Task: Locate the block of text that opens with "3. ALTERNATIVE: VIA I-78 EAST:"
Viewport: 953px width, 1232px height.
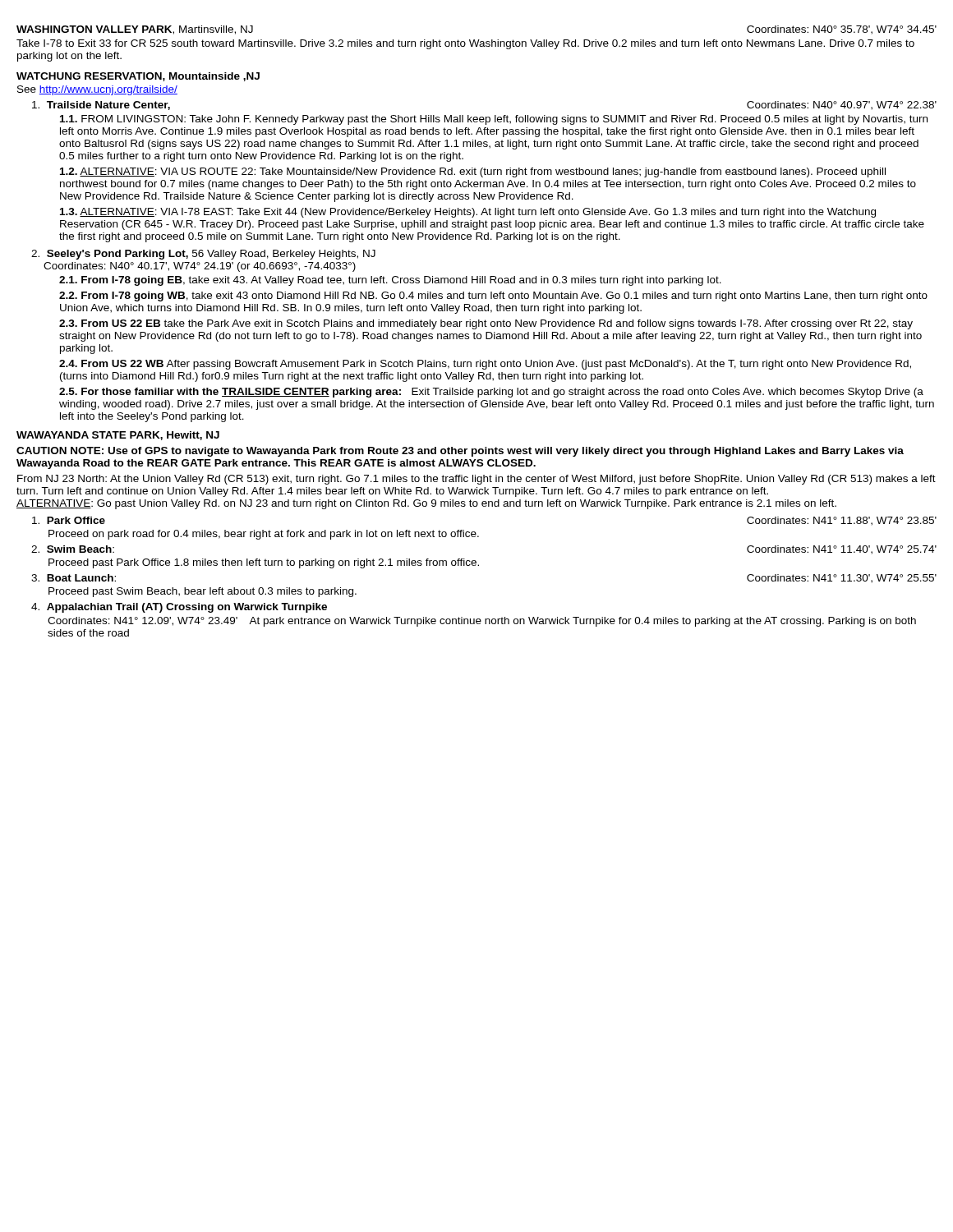Action: [x=492, y=224]
